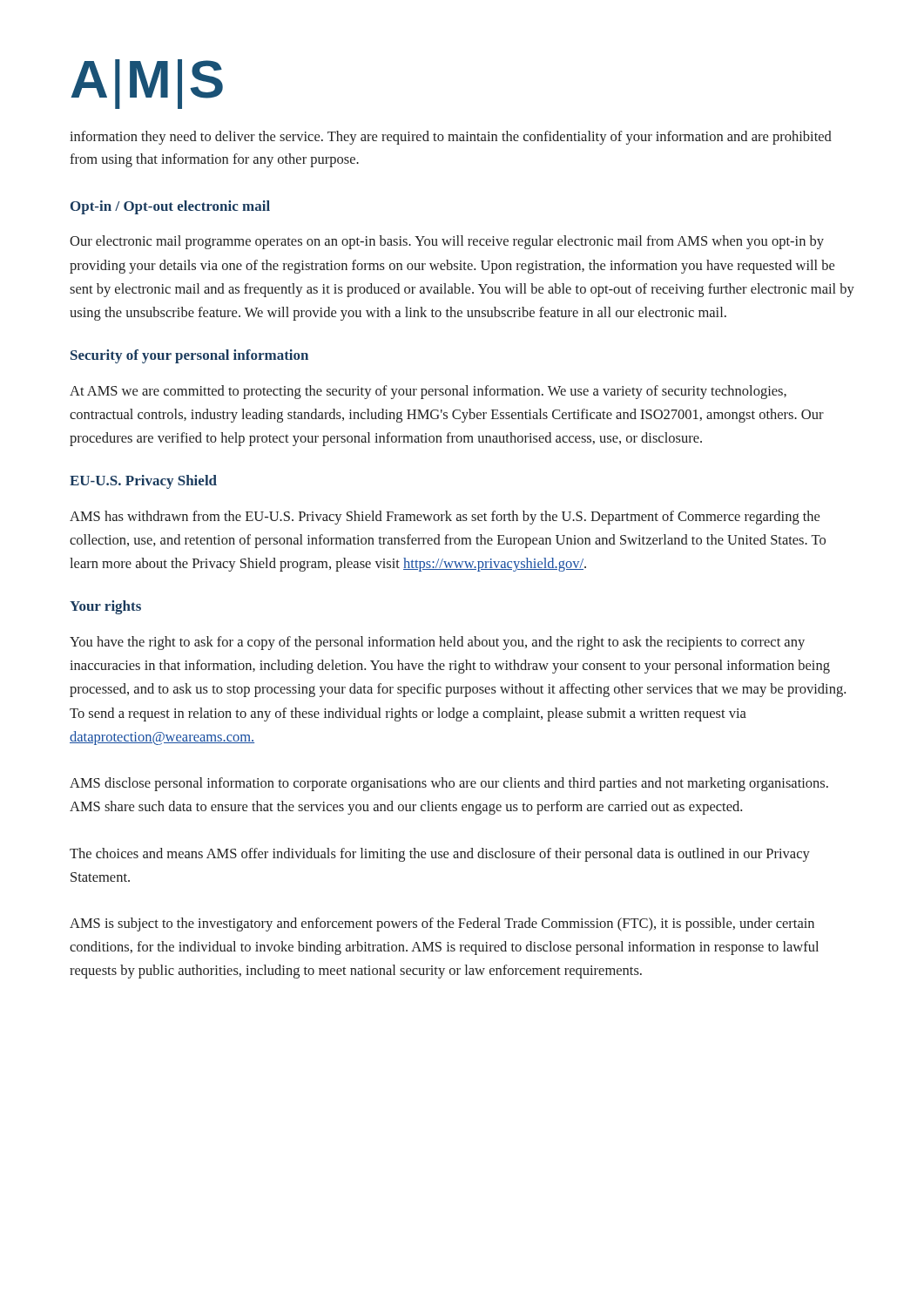Locate the region starting "information they need to"
Image resolution: width=924 pixels, height=1307 pixels.
(462, 148)
